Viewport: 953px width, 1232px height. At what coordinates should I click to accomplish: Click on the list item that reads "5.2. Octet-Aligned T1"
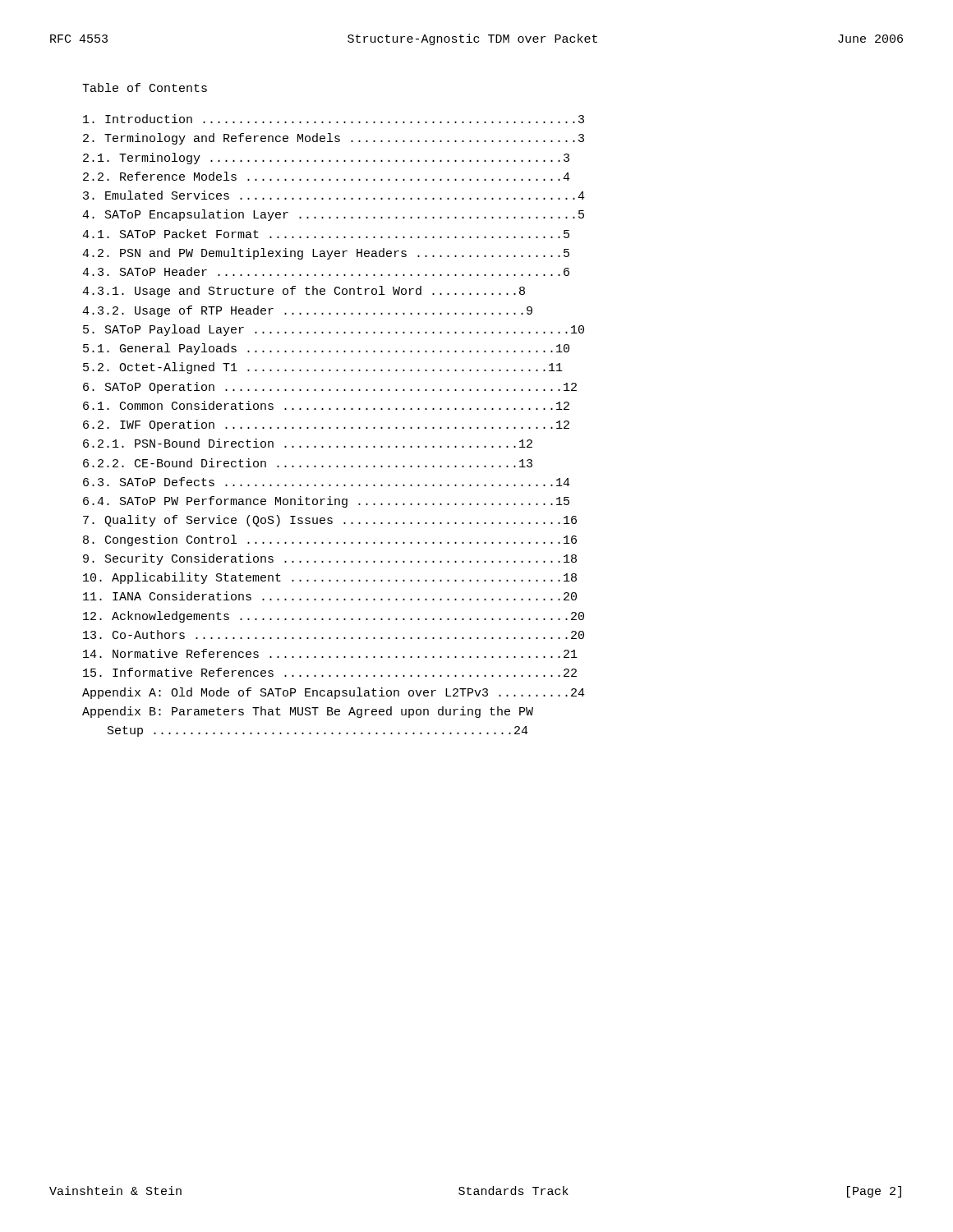tap(322, 369)
